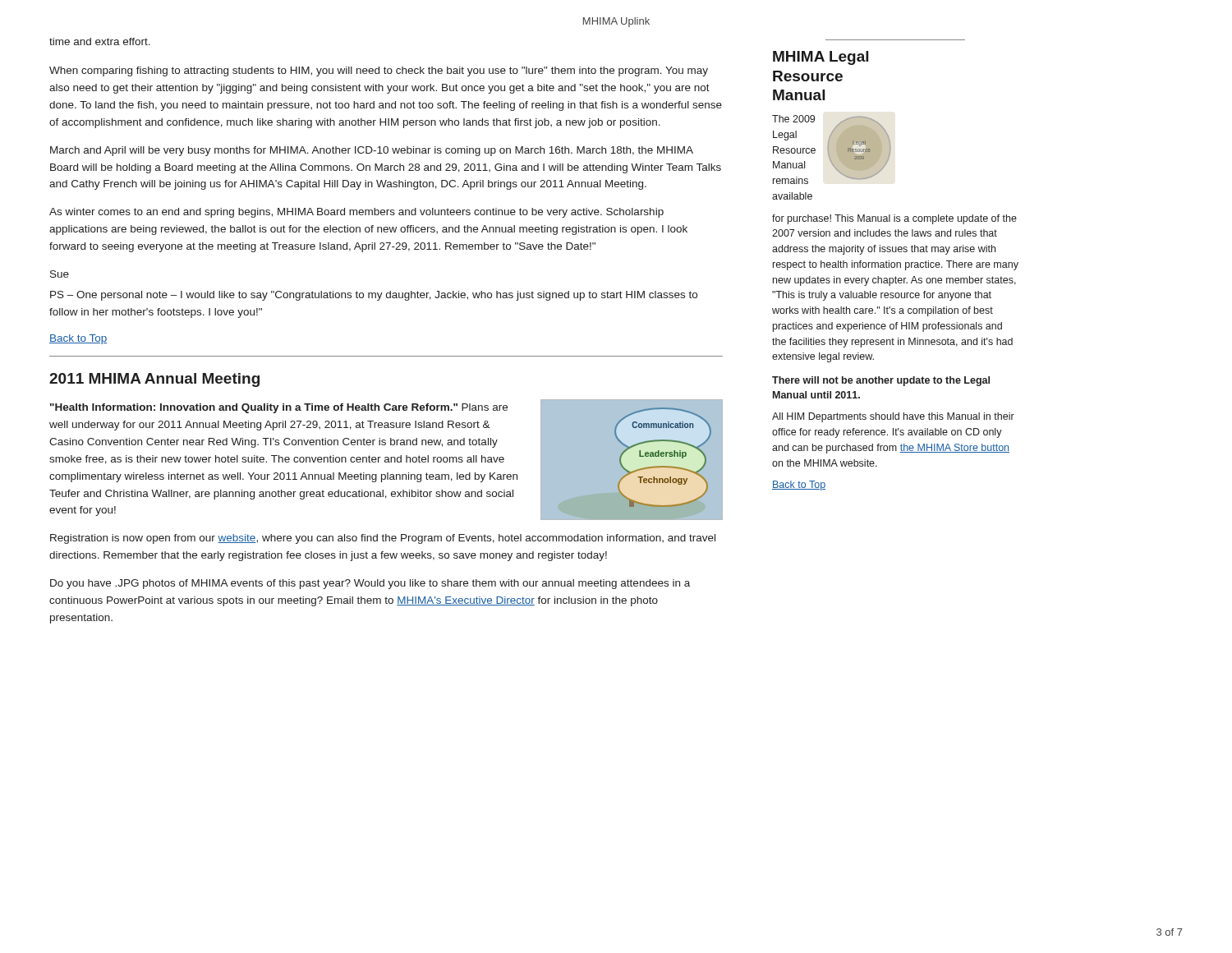The image size is (1232, 953).
Task: Locate the text containing "The 2009LegalResourceManualremainsavailable"
Action: pos(794,158)
